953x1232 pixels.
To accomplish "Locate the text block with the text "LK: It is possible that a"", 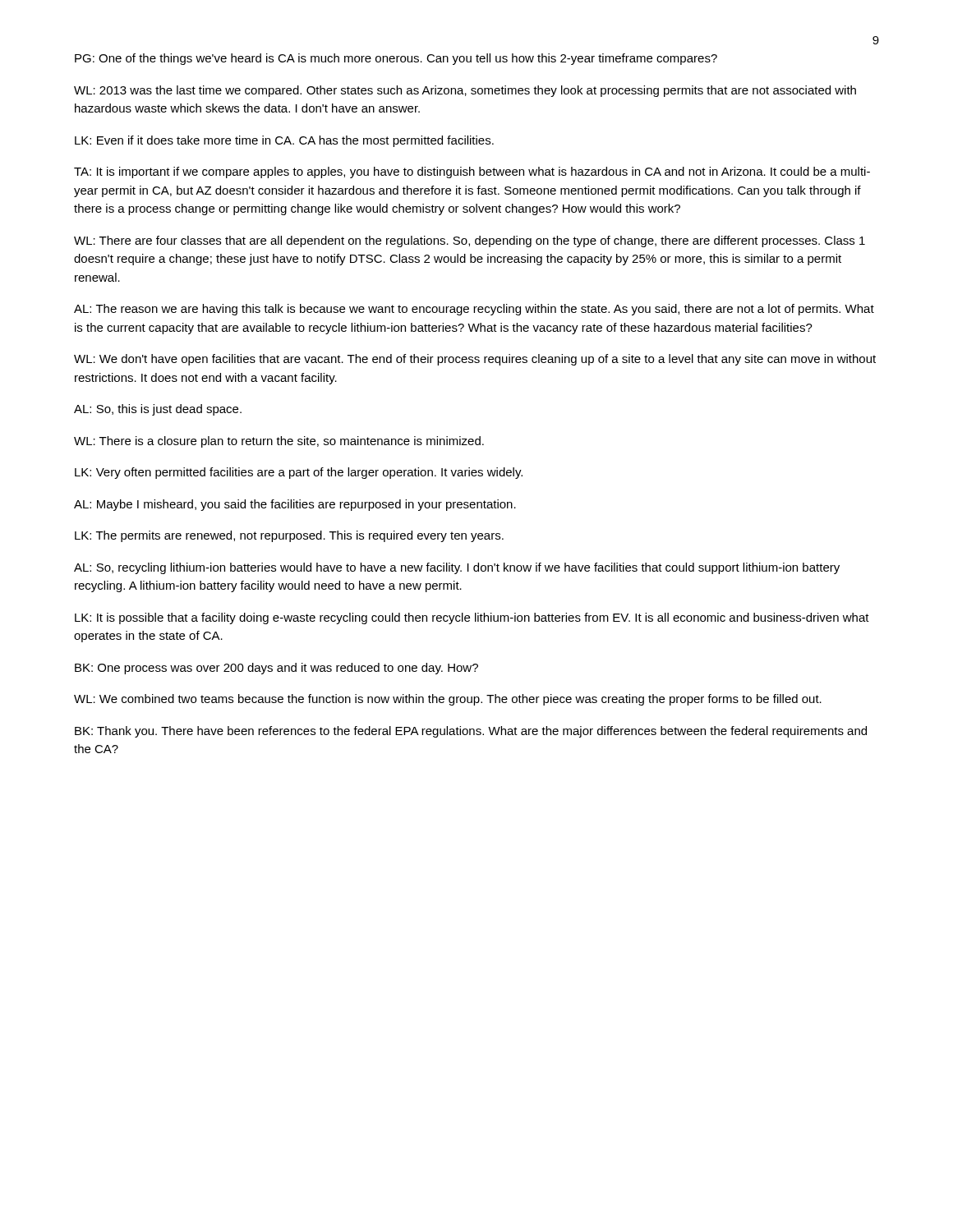I will tap(471, 626).
